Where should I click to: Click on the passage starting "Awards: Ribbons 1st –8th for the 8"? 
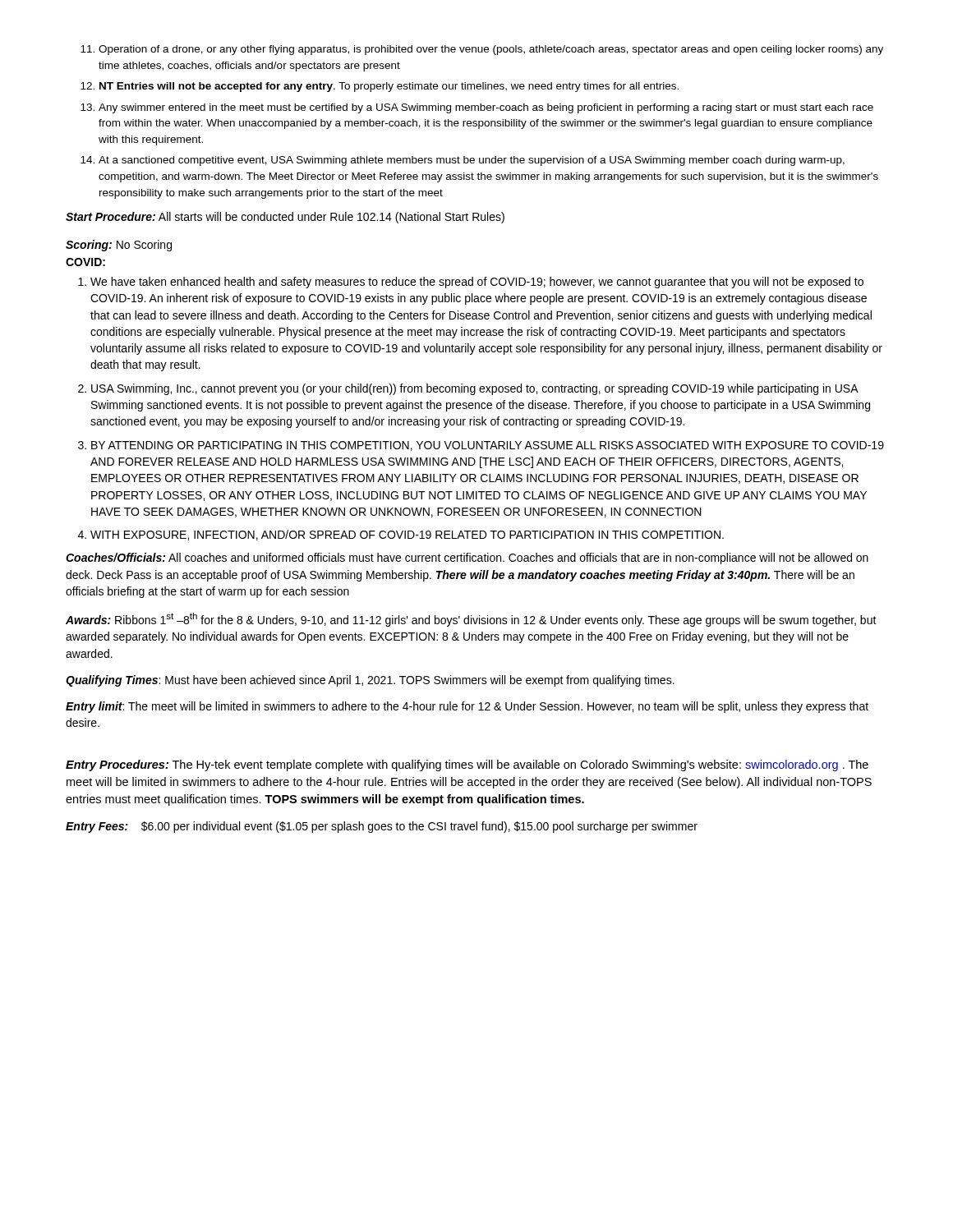471,635
